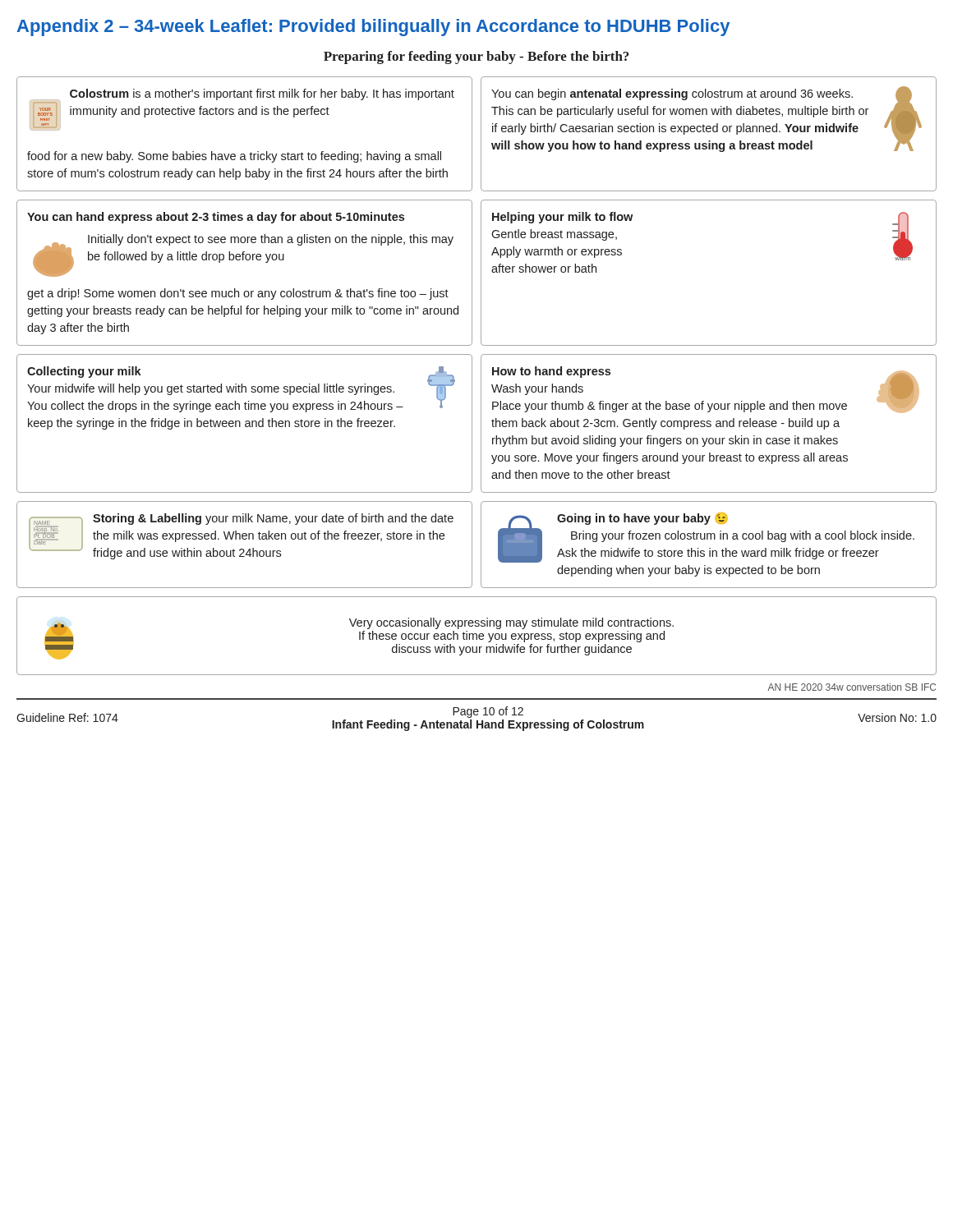
Task: Click the passage that begins "Helping your milk"
Action: [530, 236]
